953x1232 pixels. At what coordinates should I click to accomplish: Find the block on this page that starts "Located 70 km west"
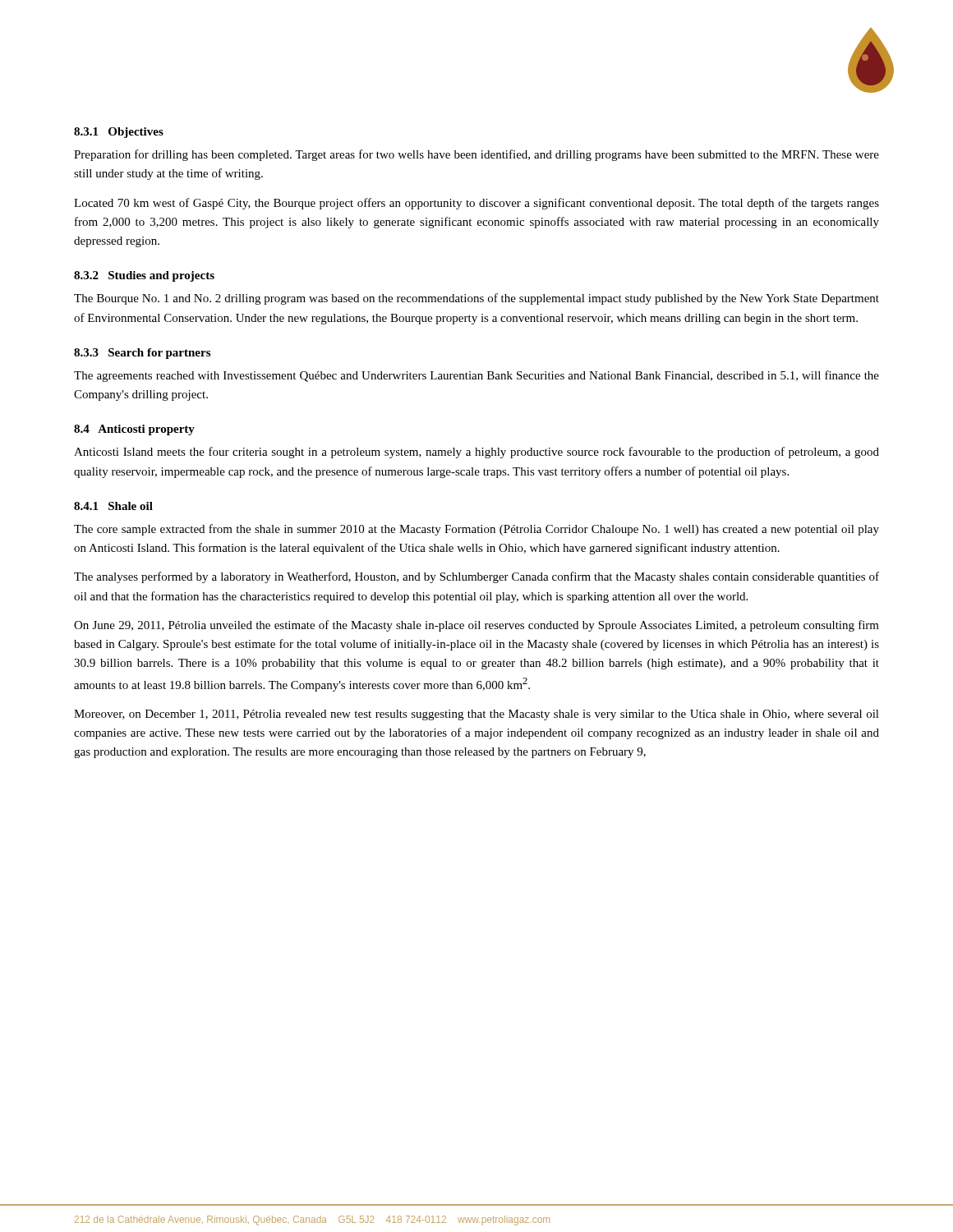476,222
